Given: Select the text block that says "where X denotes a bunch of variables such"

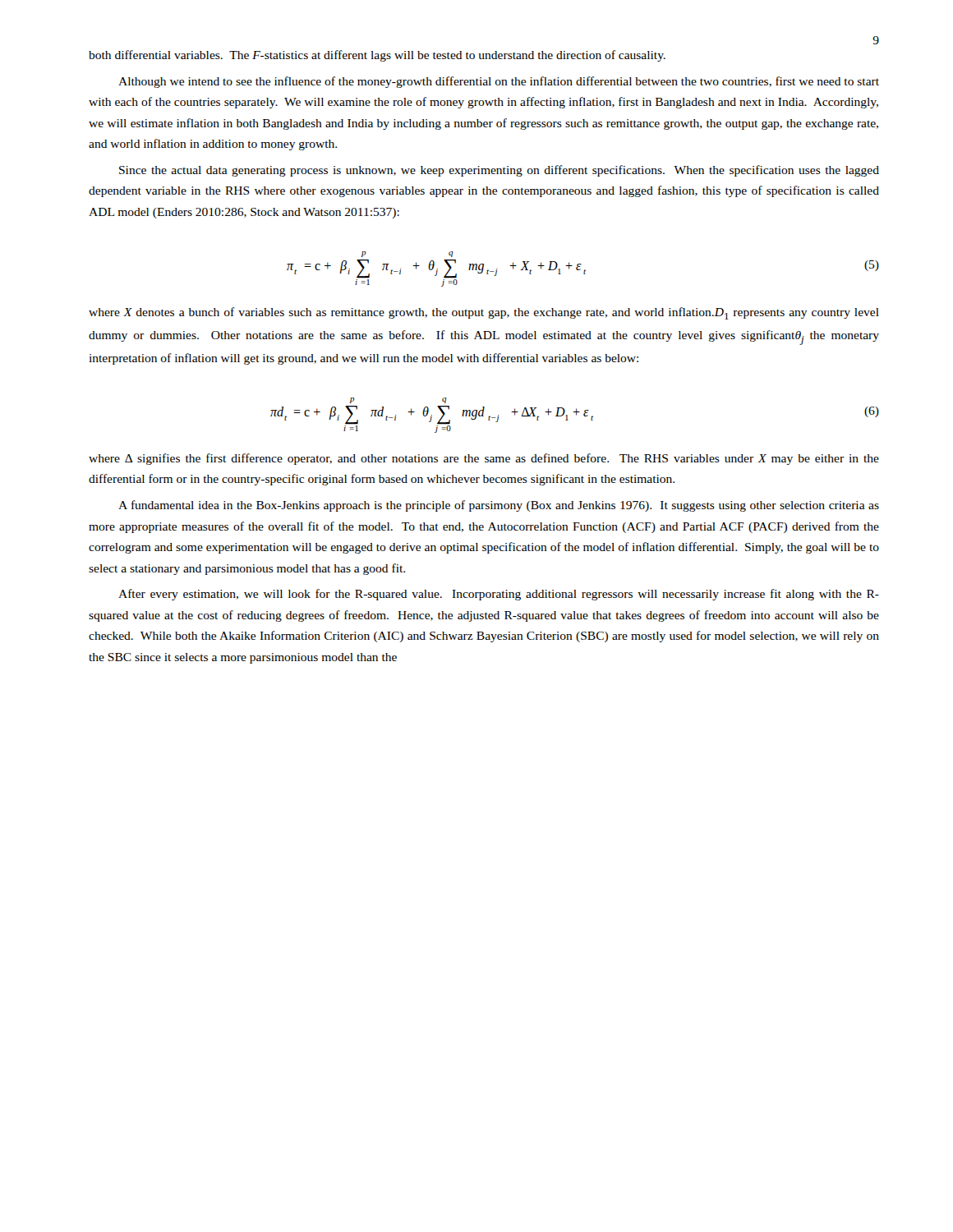Looking at the screenshot, I should 484,335.
